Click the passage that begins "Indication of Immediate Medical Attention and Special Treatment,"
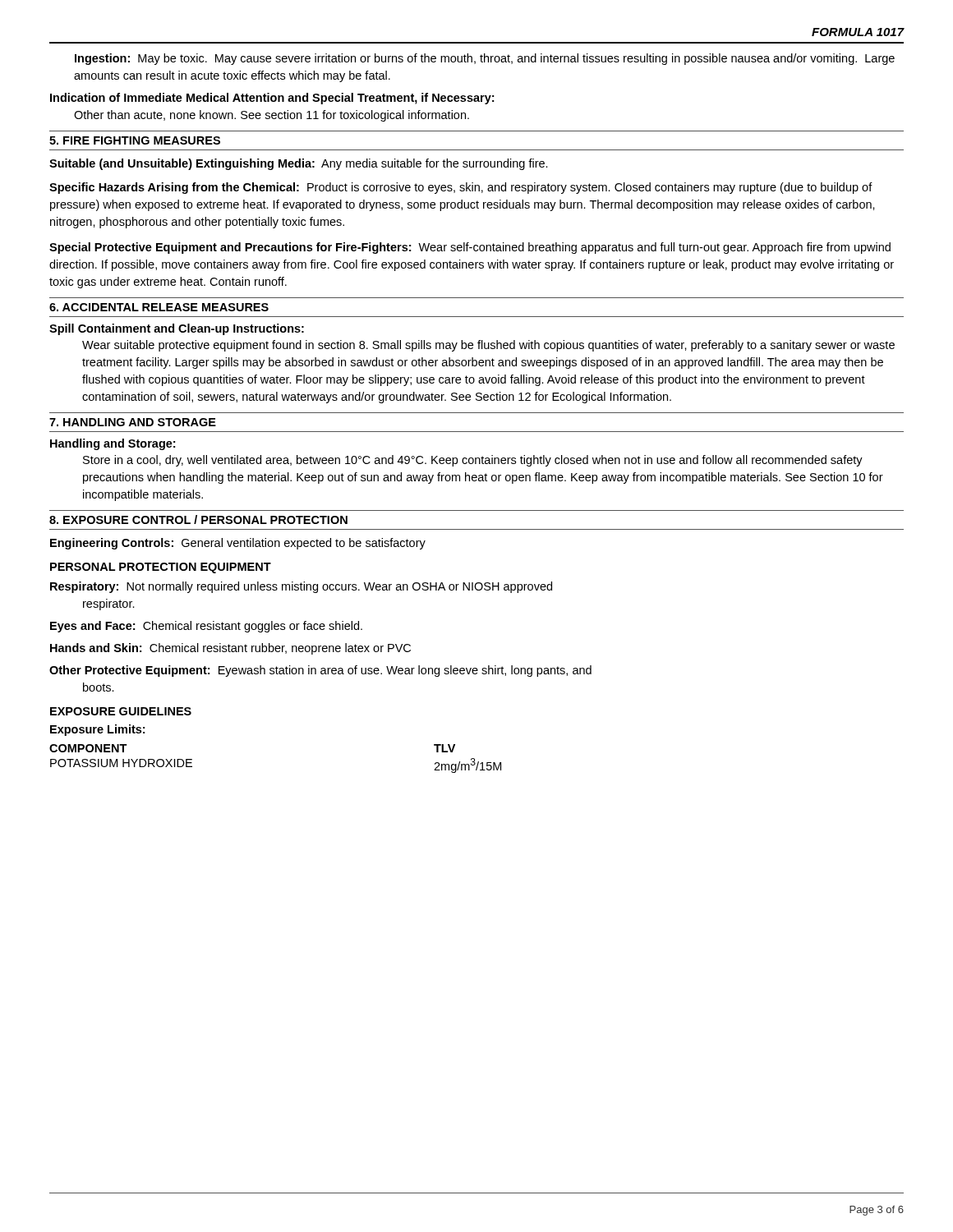 (272, 106)
